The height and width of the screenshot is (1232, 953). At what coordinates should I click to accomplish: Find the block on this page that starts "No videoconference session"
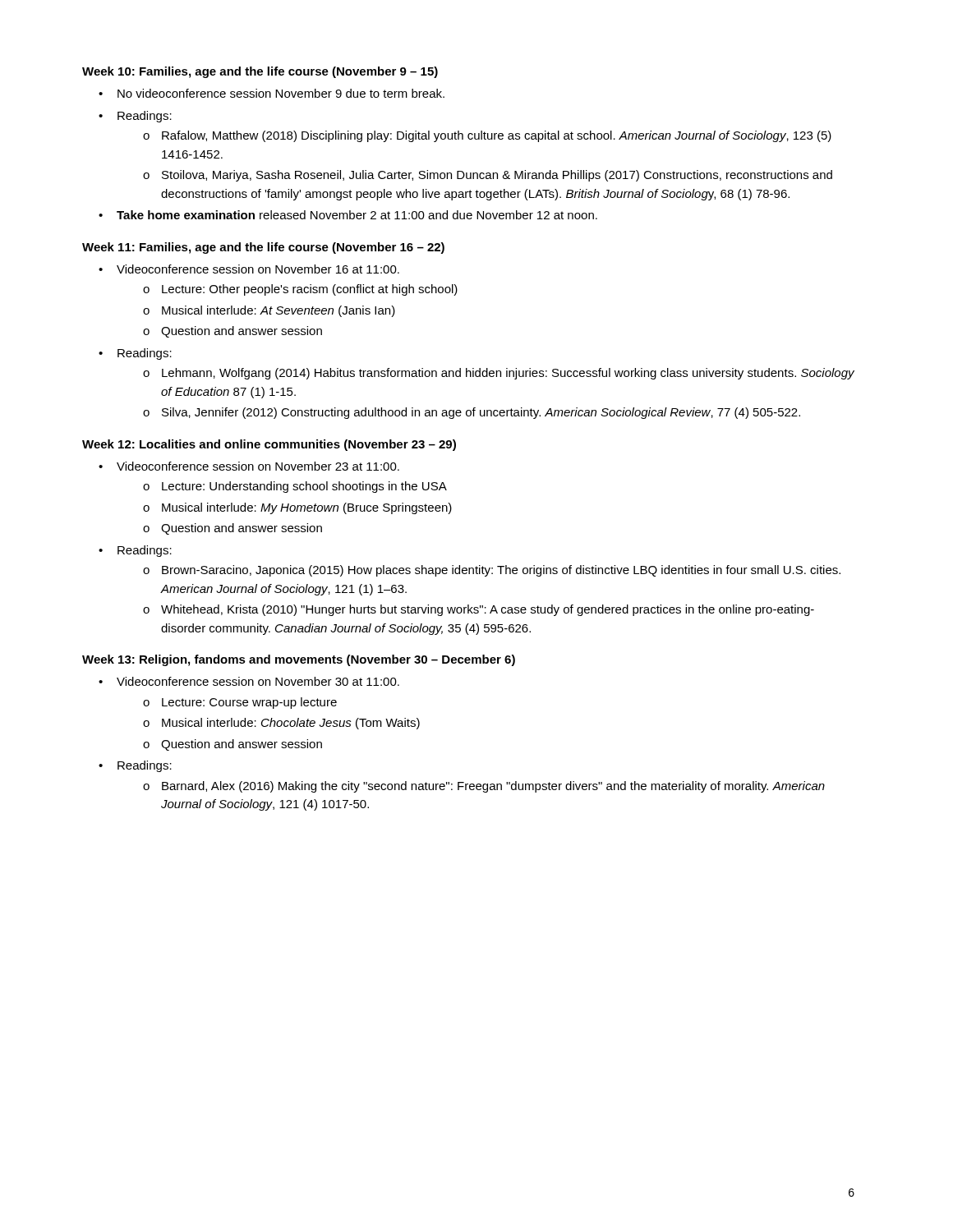pos(281,93)
